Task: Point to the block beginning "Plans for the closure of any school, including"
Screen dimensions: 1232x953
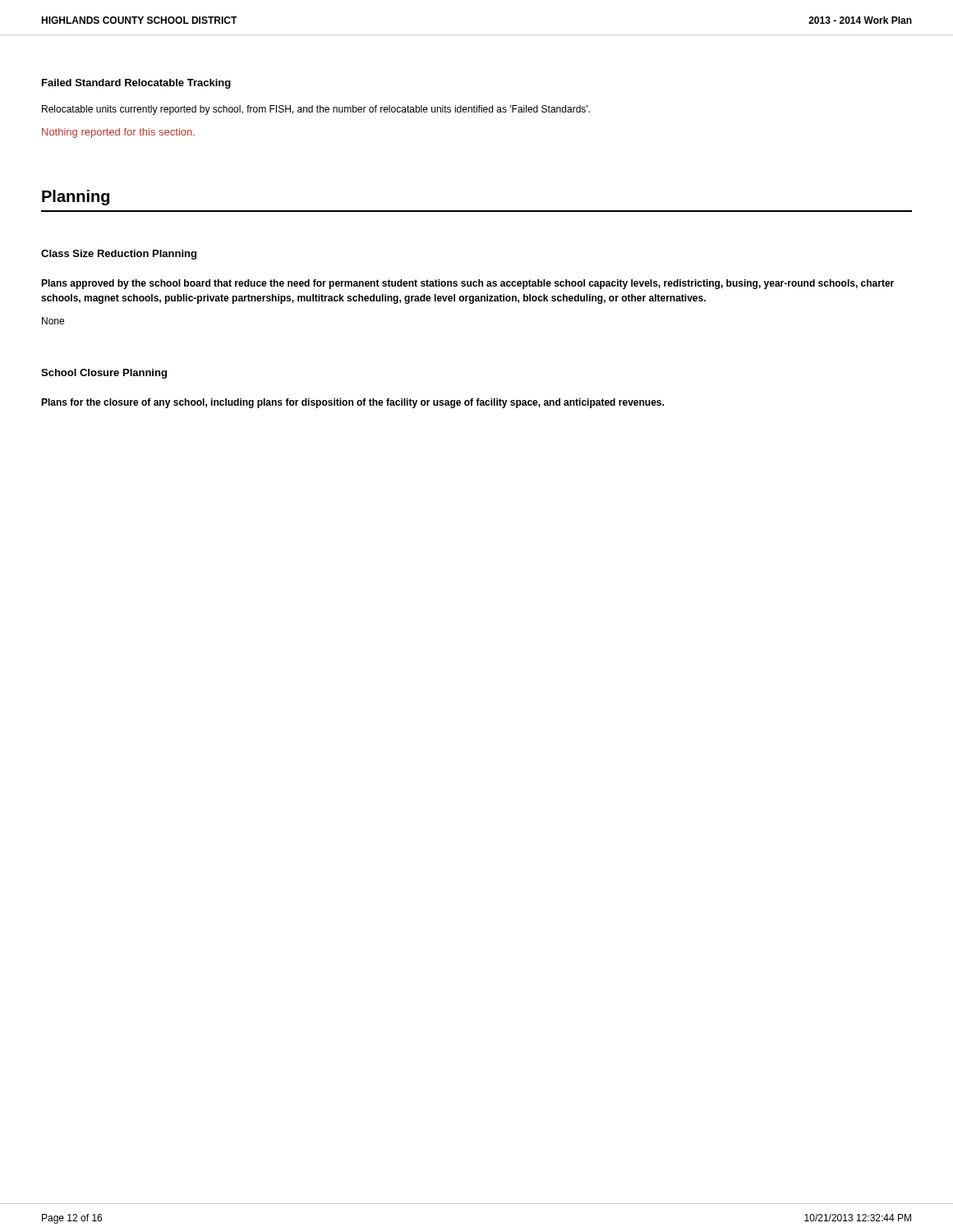Action: 476,402
